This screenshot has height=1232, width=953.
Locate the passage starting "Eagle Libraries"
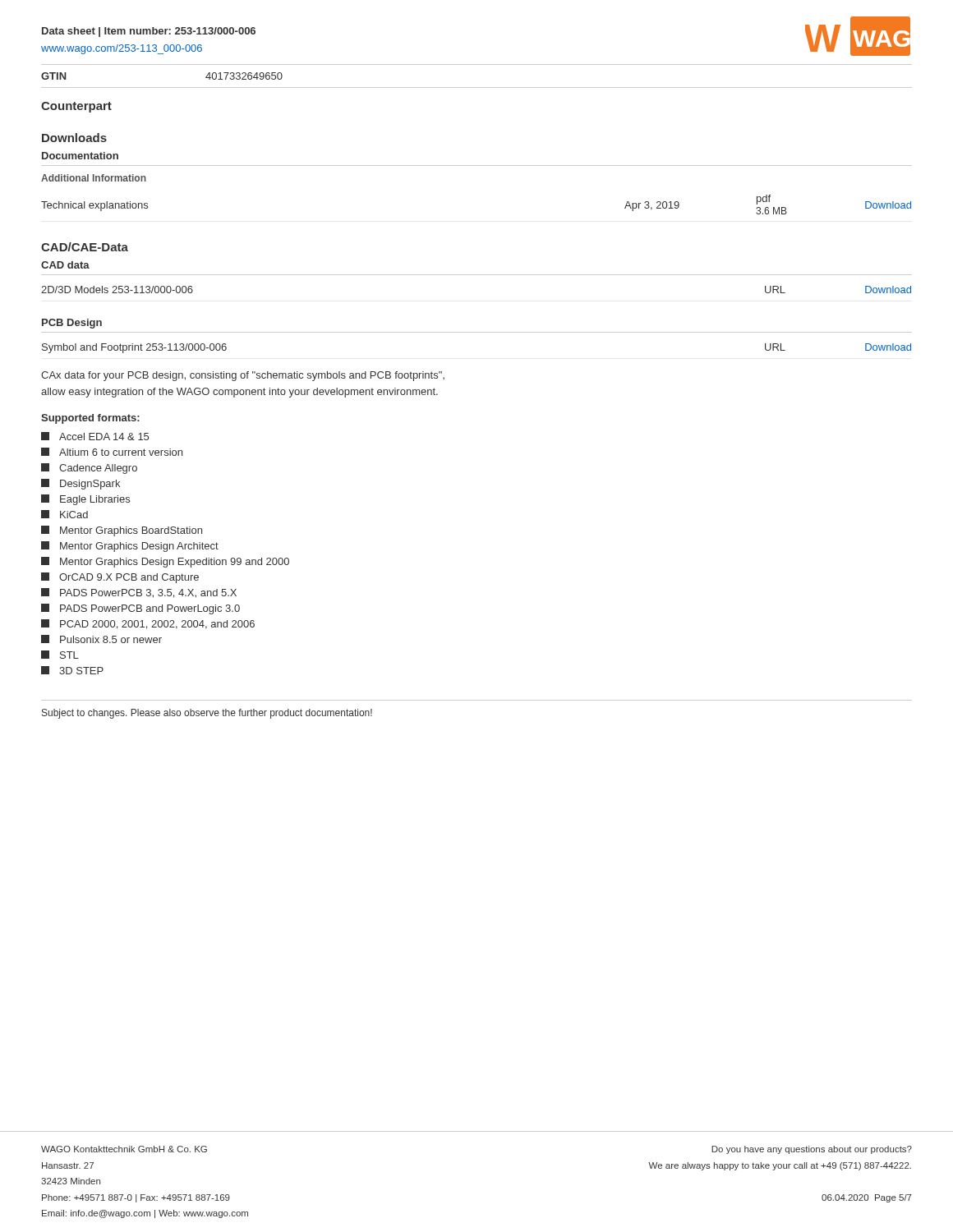[86, 499]
